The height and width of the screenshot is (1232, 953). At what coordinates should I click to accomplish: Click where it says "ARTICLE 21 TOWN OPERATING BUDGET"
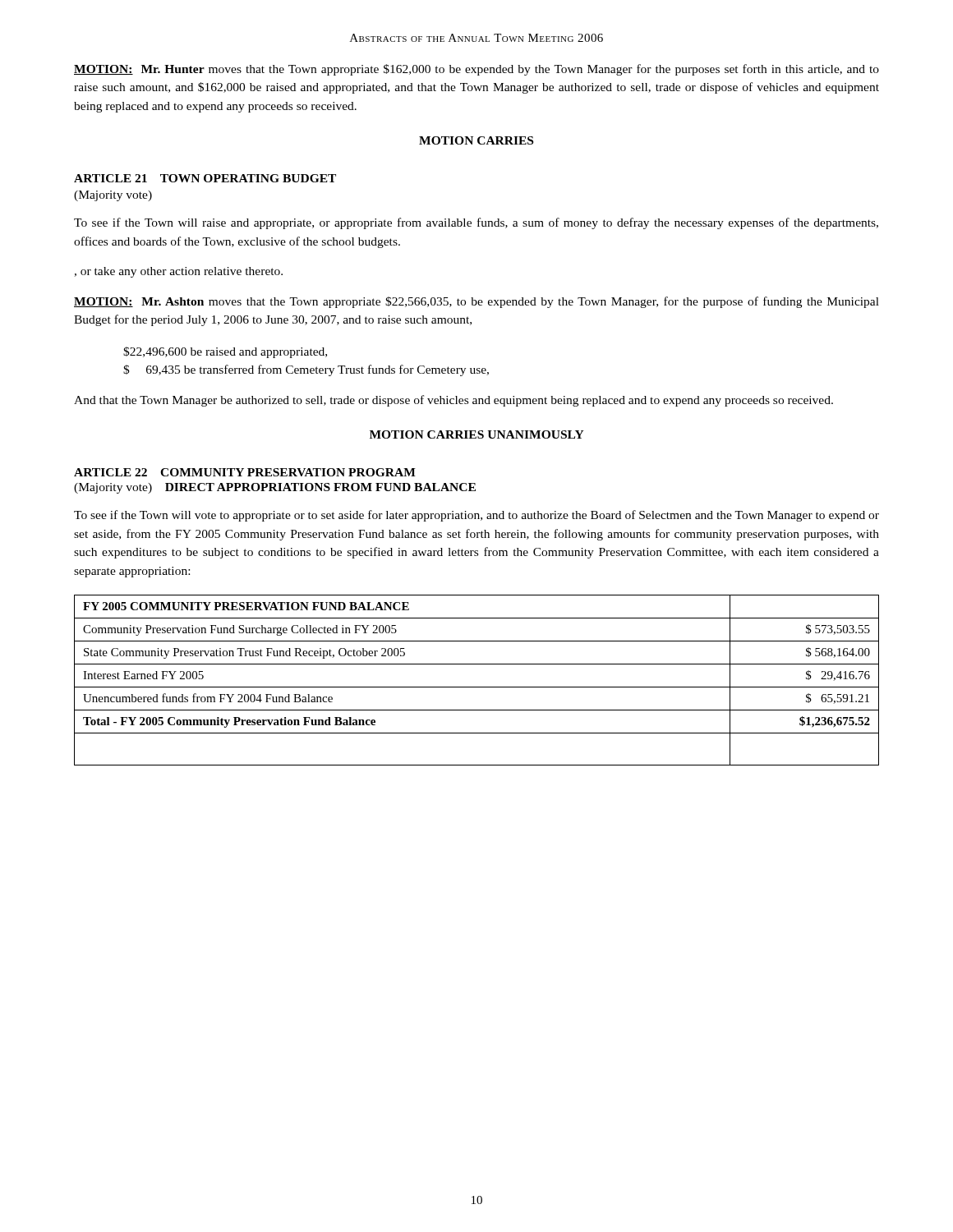click(205, 178)
